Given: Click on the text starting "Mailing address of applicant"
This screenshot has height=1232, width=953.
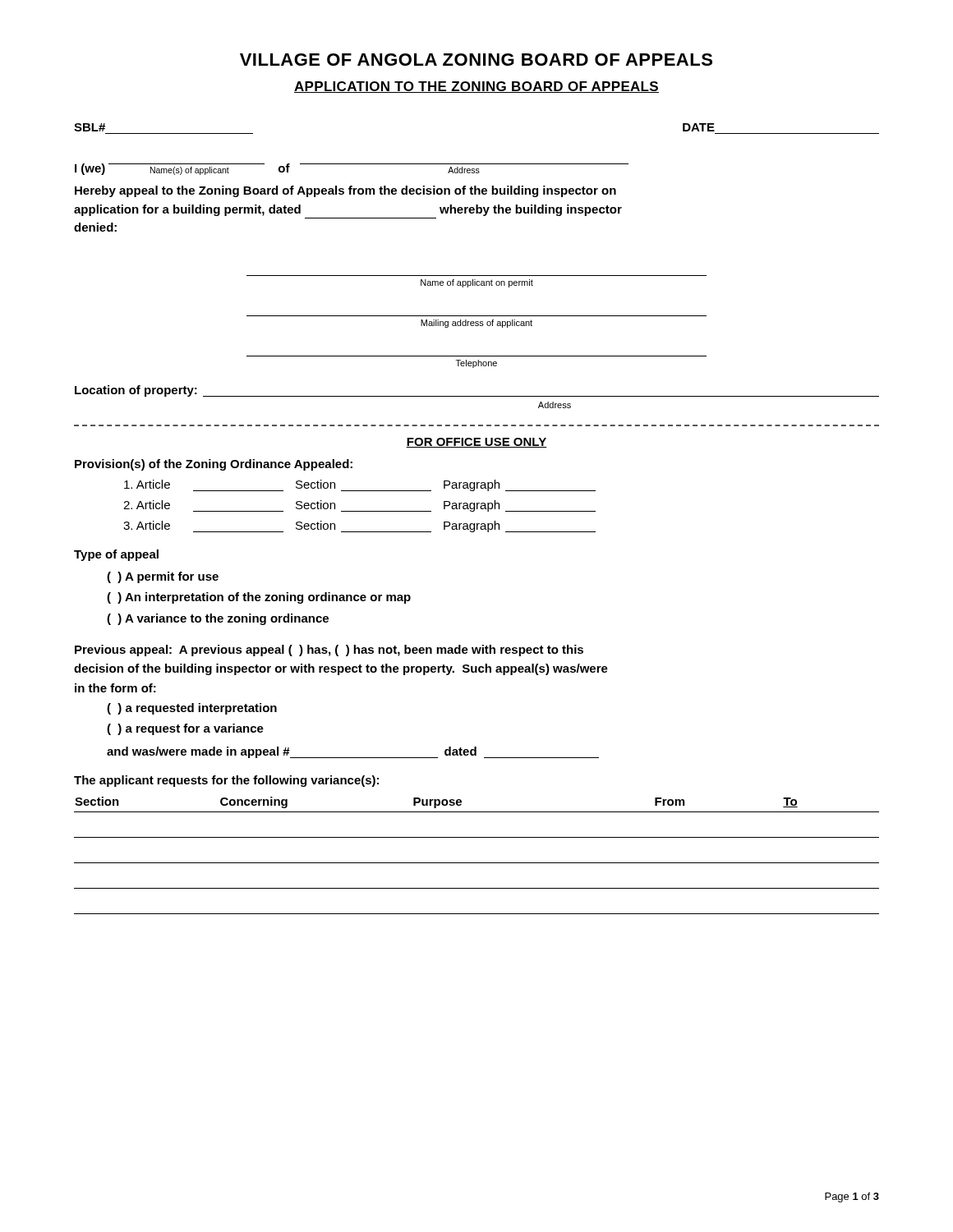Looking at the screenshot, I should [476, 314].
